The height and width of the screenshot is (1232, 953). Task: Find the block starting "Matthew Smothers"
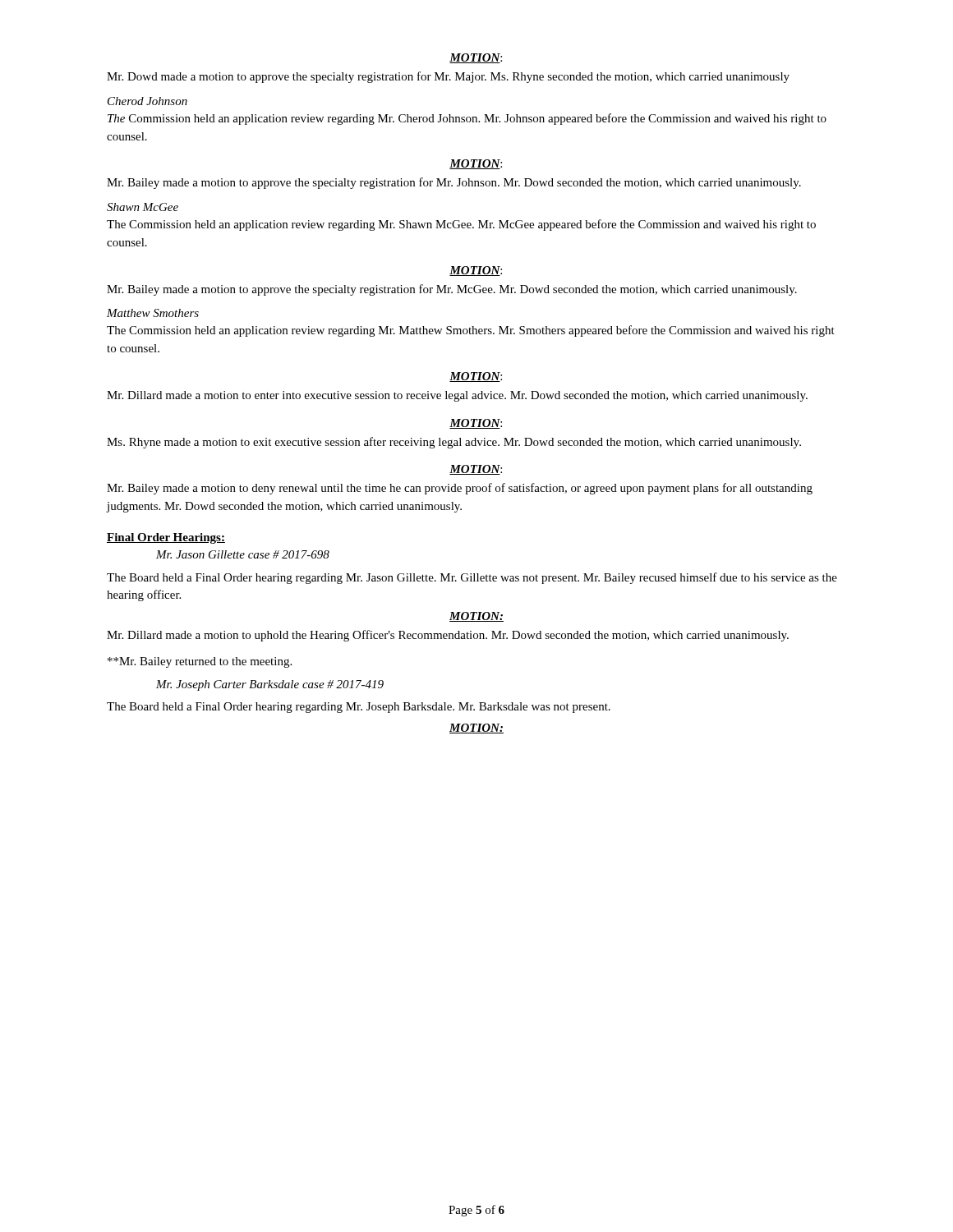(153, 313)
